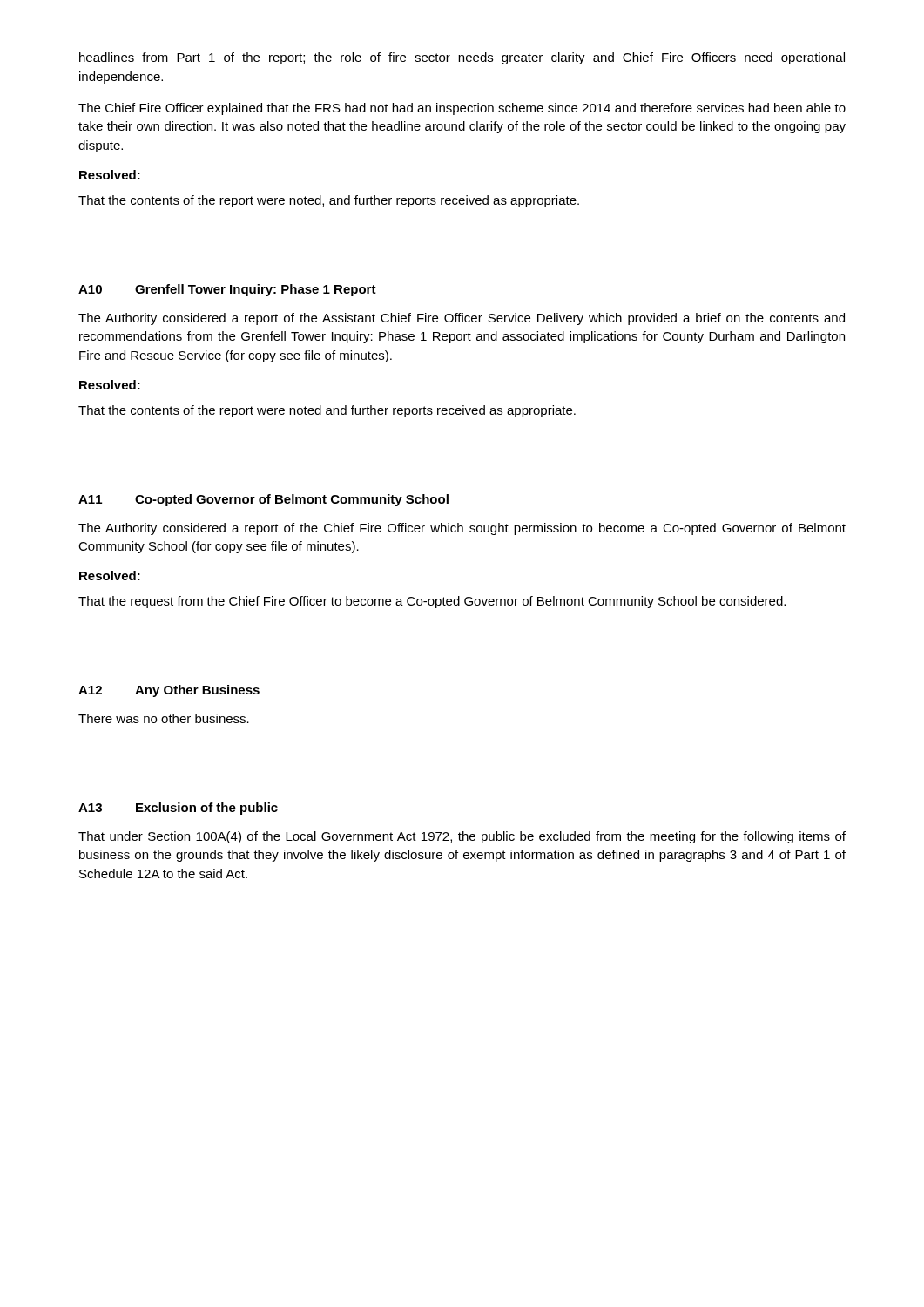Point to the block beginning "headlines from Part"
Screen dimensions: 1307x924
point(462,67)
